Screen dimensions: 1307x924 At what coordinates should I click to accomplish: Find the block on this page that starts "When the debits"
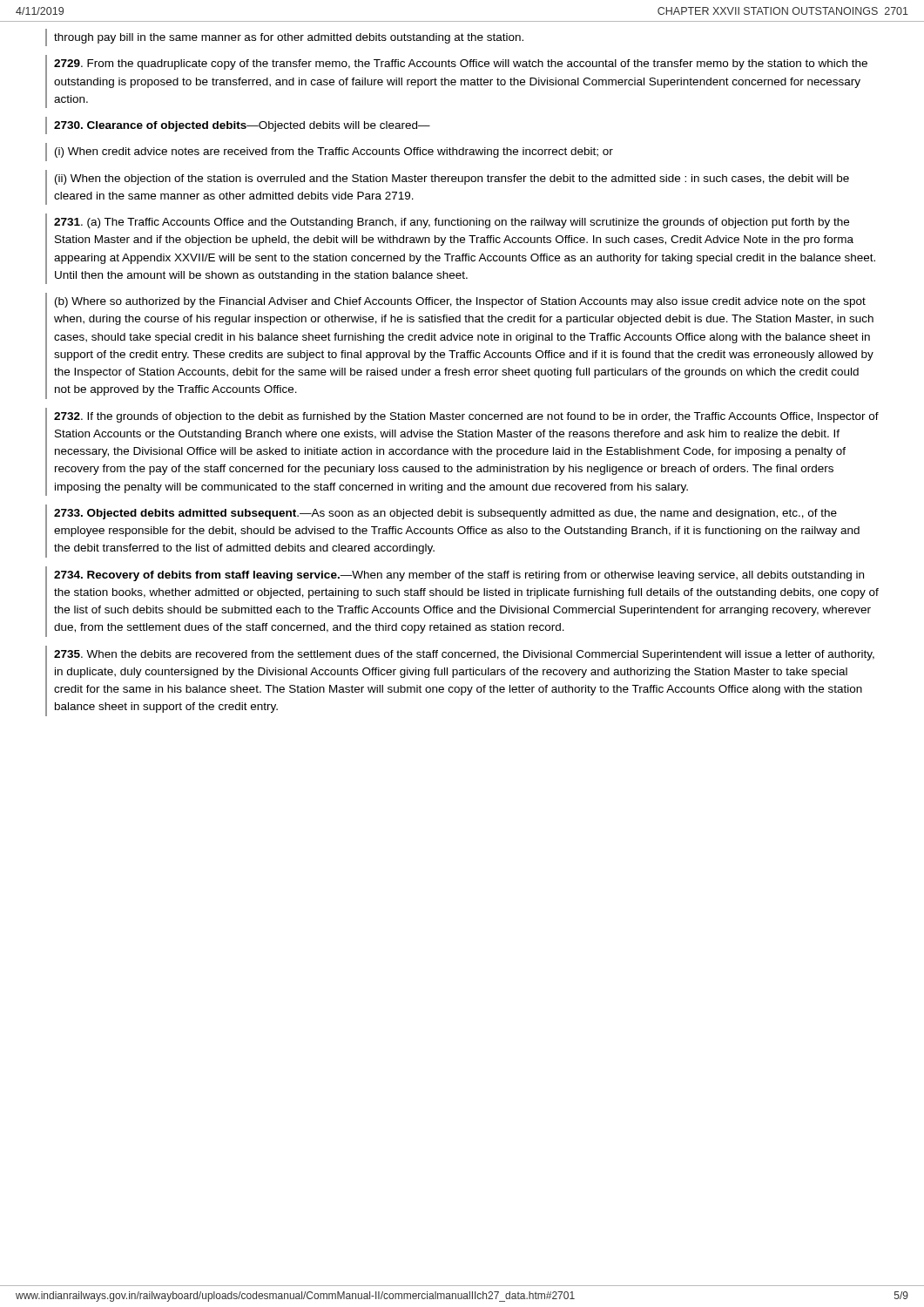[x=464, y=680]
